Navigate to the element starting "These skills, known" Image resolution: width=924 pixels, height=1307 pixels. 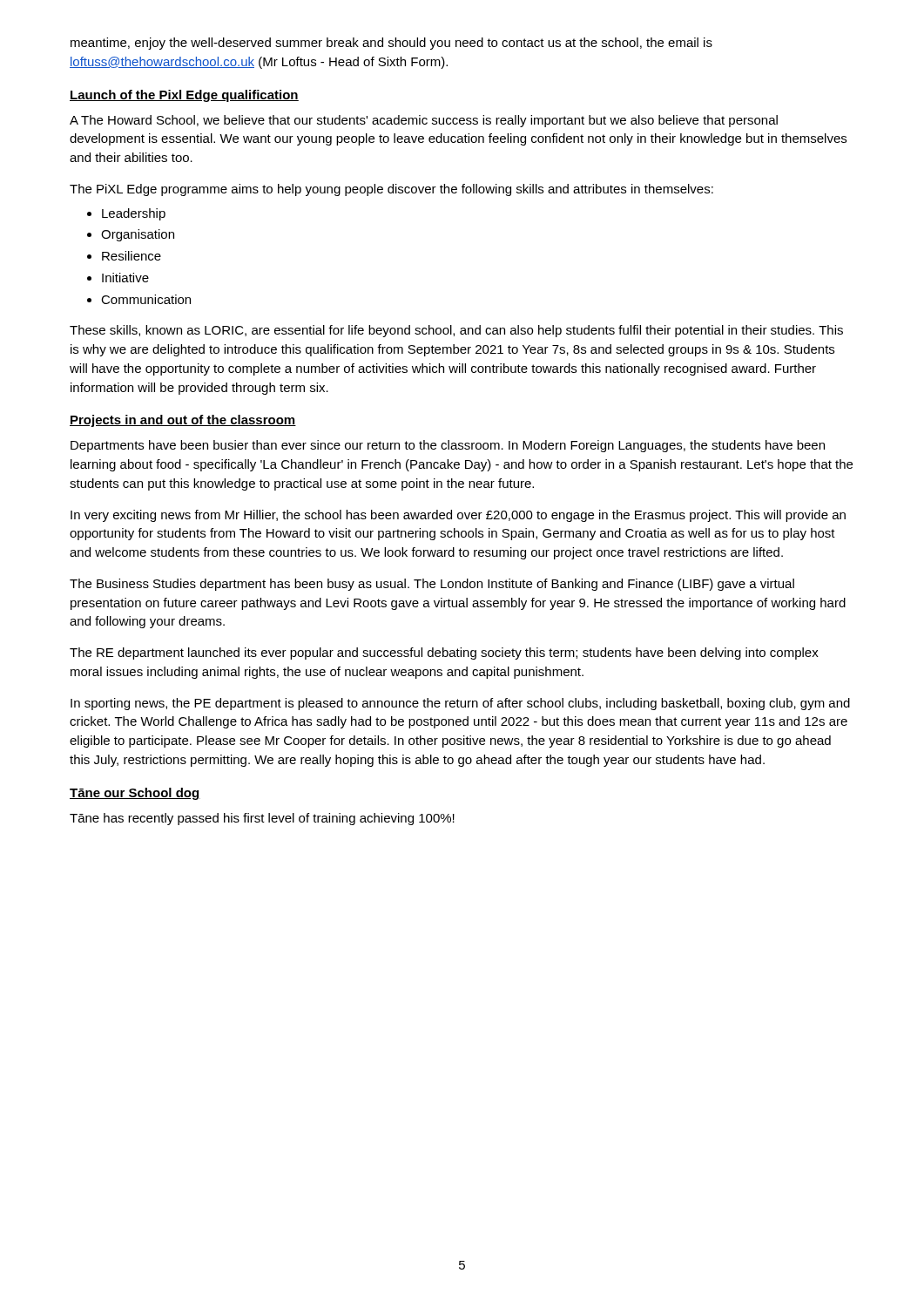pos(457,358)
